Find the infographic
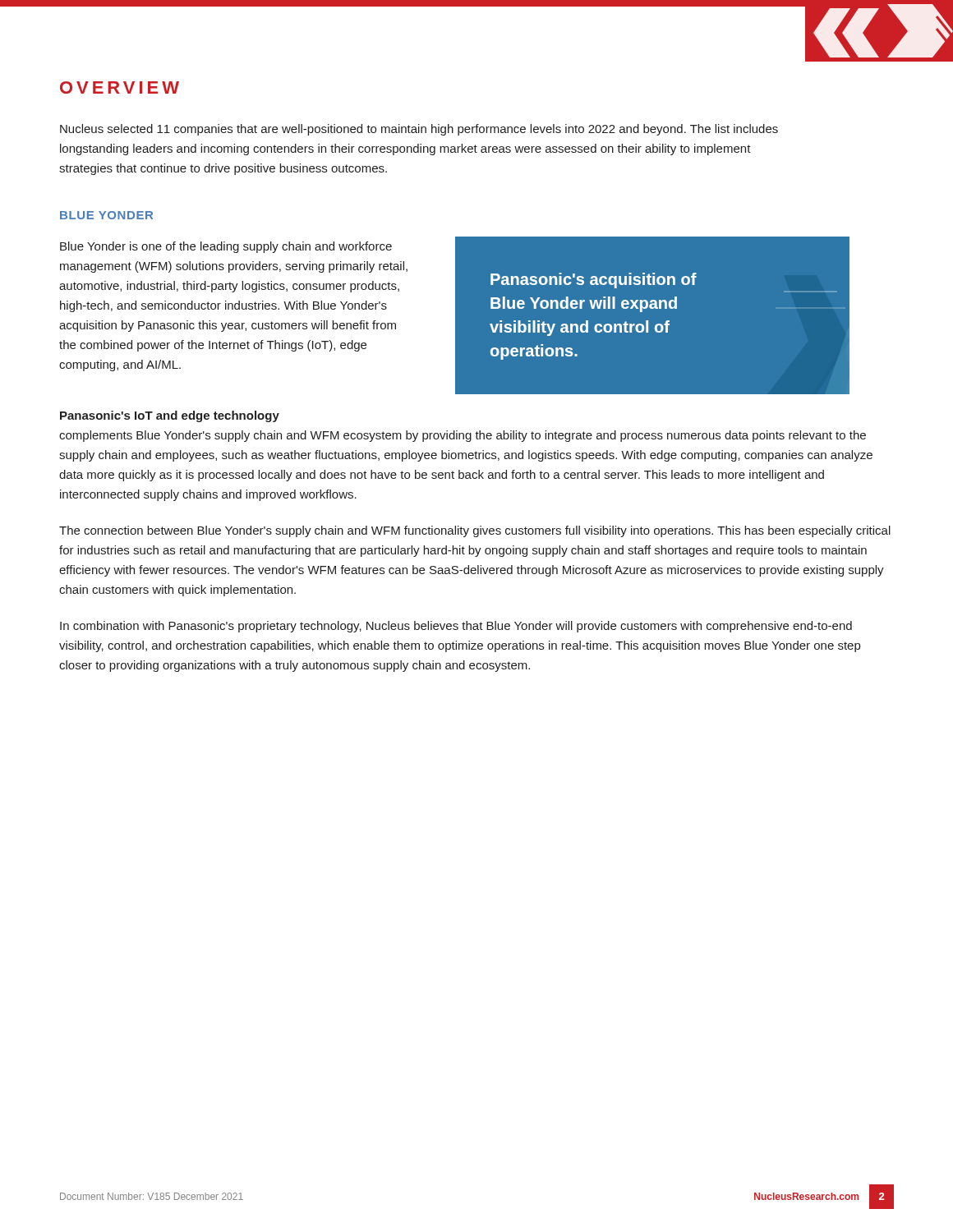The height and width of the screenshot is (1232, 953). 652,315
